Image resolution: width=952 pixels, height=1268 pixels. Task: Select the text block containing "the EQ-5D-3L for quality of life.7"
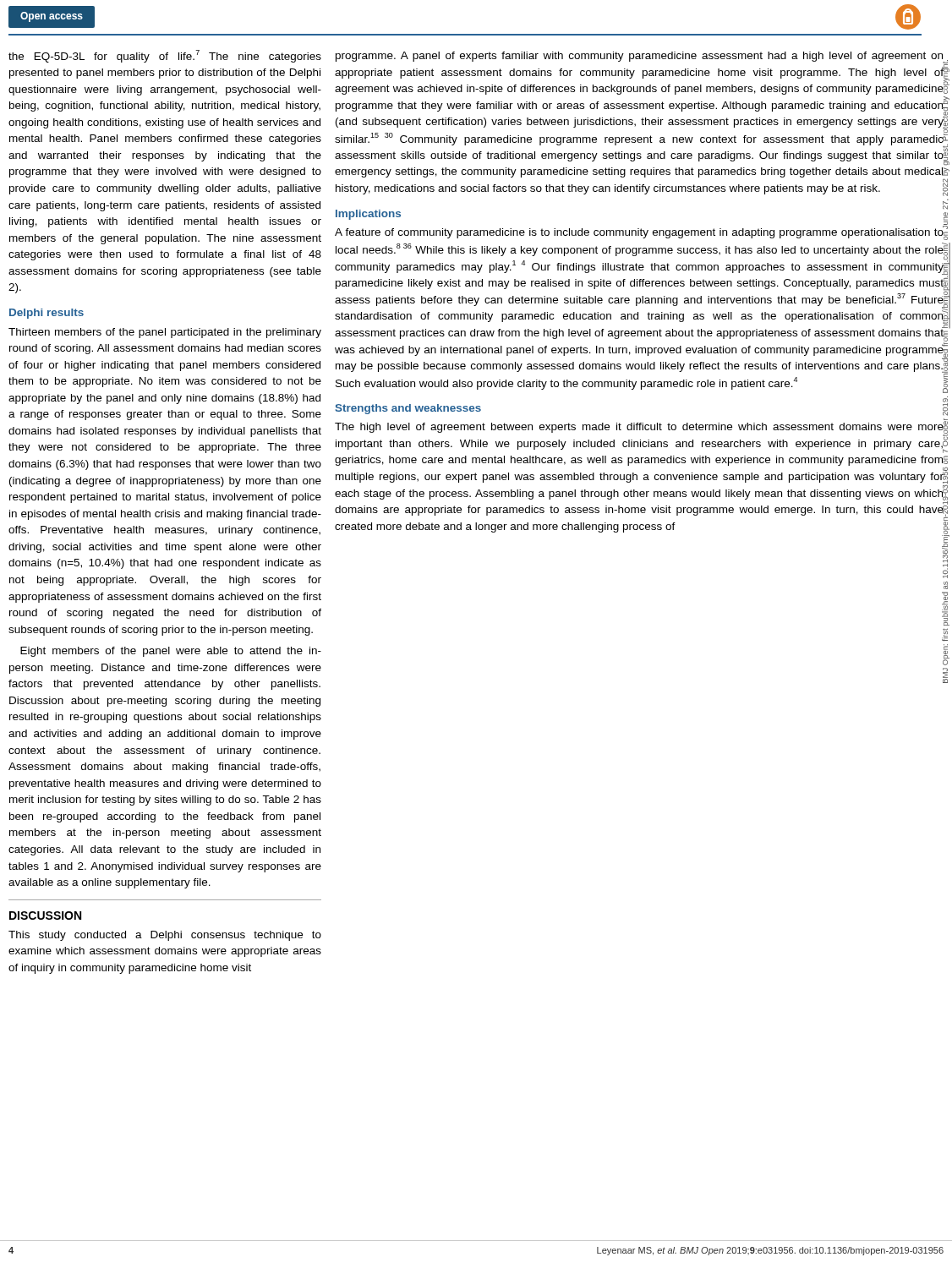tap(165, 172)
